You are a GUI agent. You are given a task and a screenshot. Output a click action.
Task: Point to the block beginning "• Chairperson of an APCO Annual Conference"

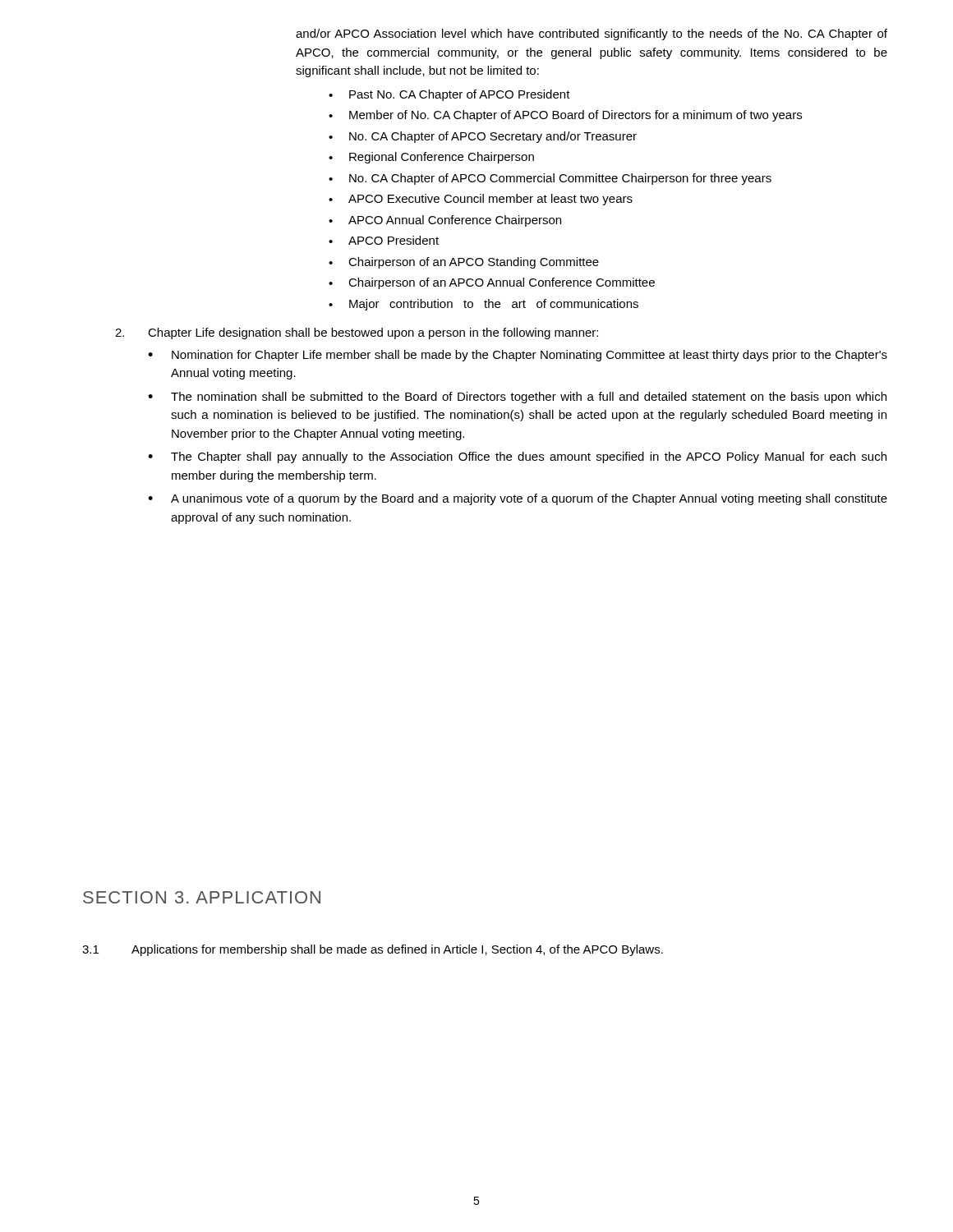pyautogui.click(x=608, y=283)
